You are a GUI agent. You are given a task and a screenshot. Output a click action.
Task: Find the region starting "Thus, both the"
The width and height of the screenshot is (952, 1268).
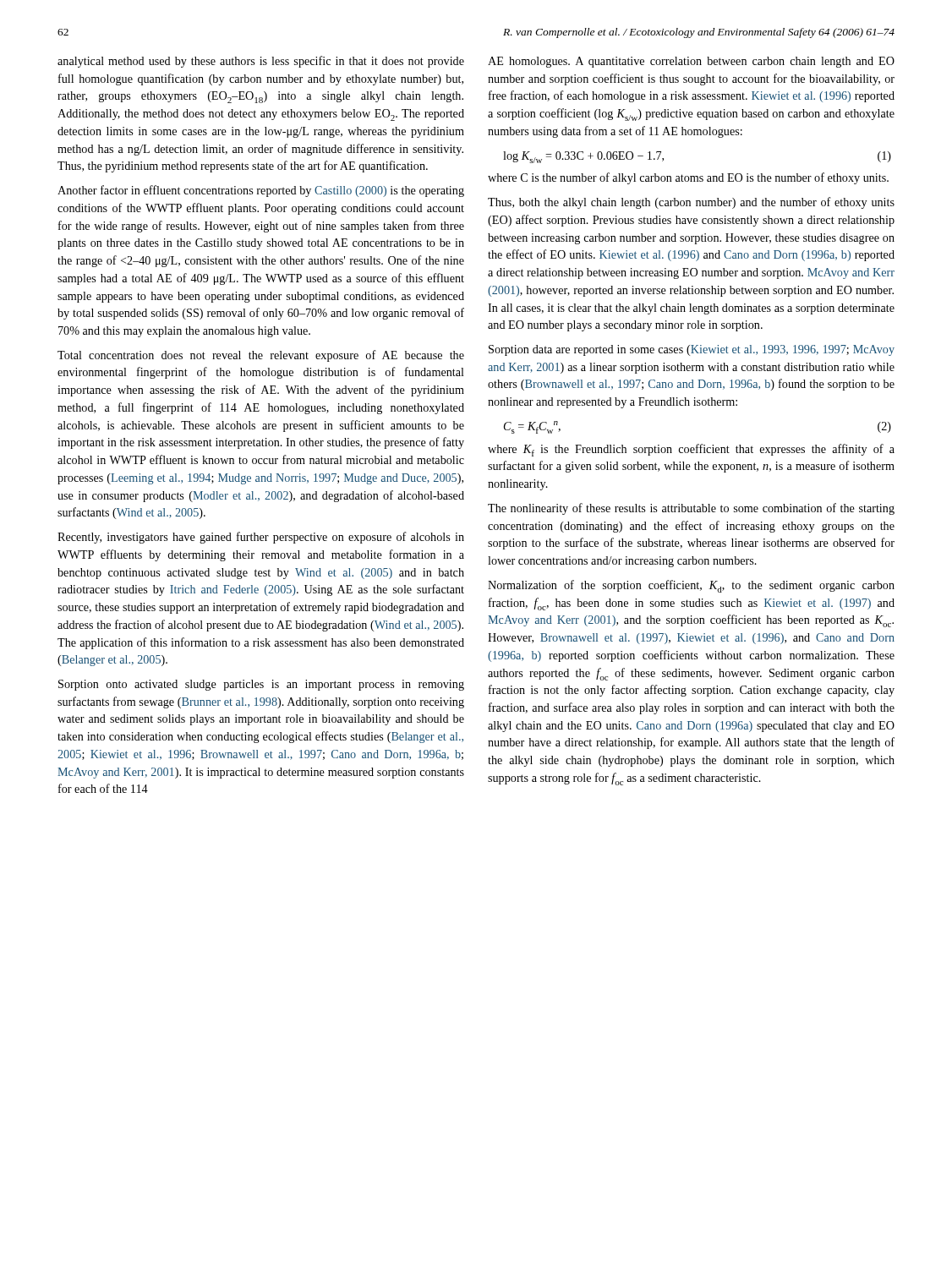691,264
